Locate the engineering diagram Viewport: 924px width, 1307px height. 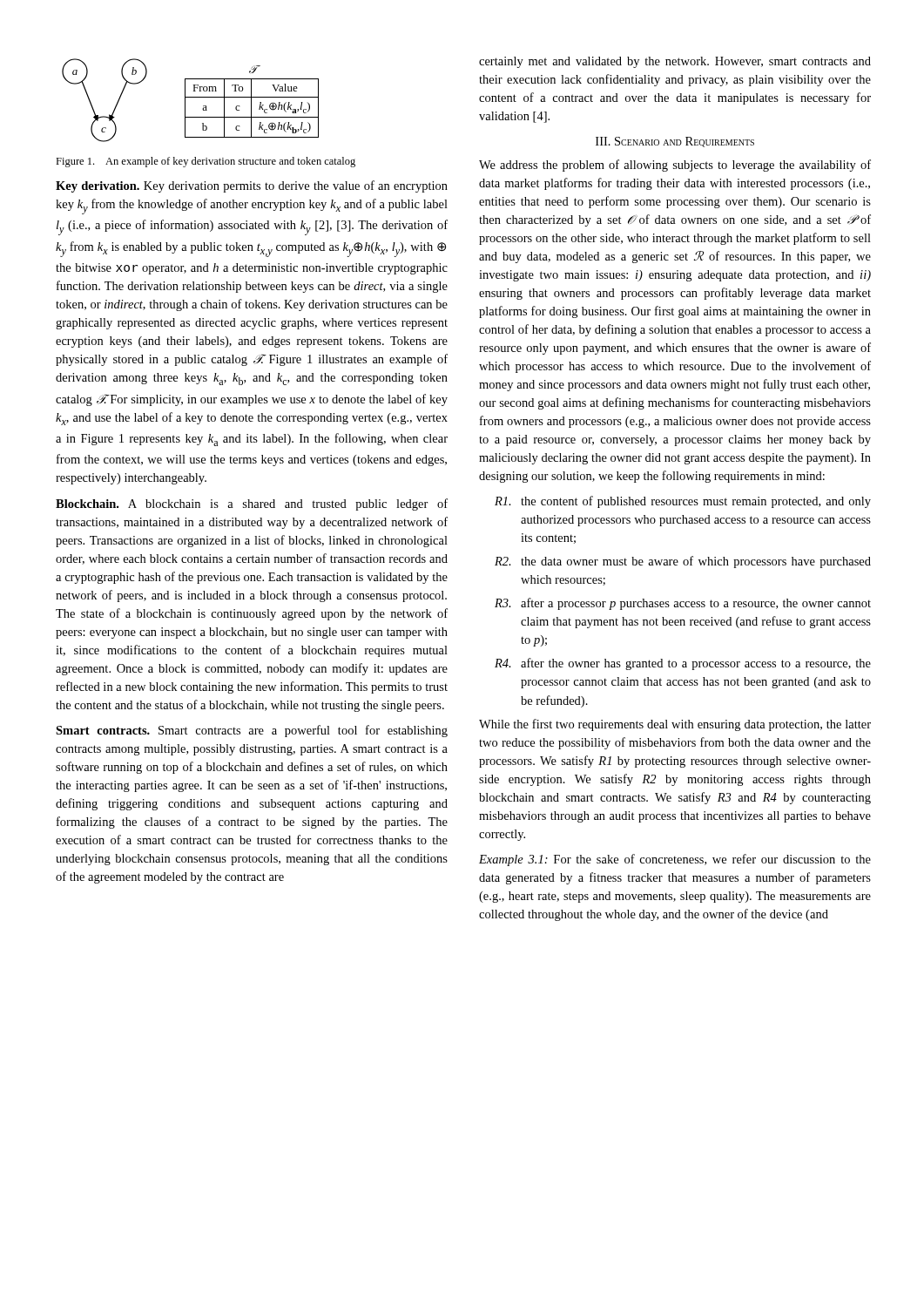[252, 100]
